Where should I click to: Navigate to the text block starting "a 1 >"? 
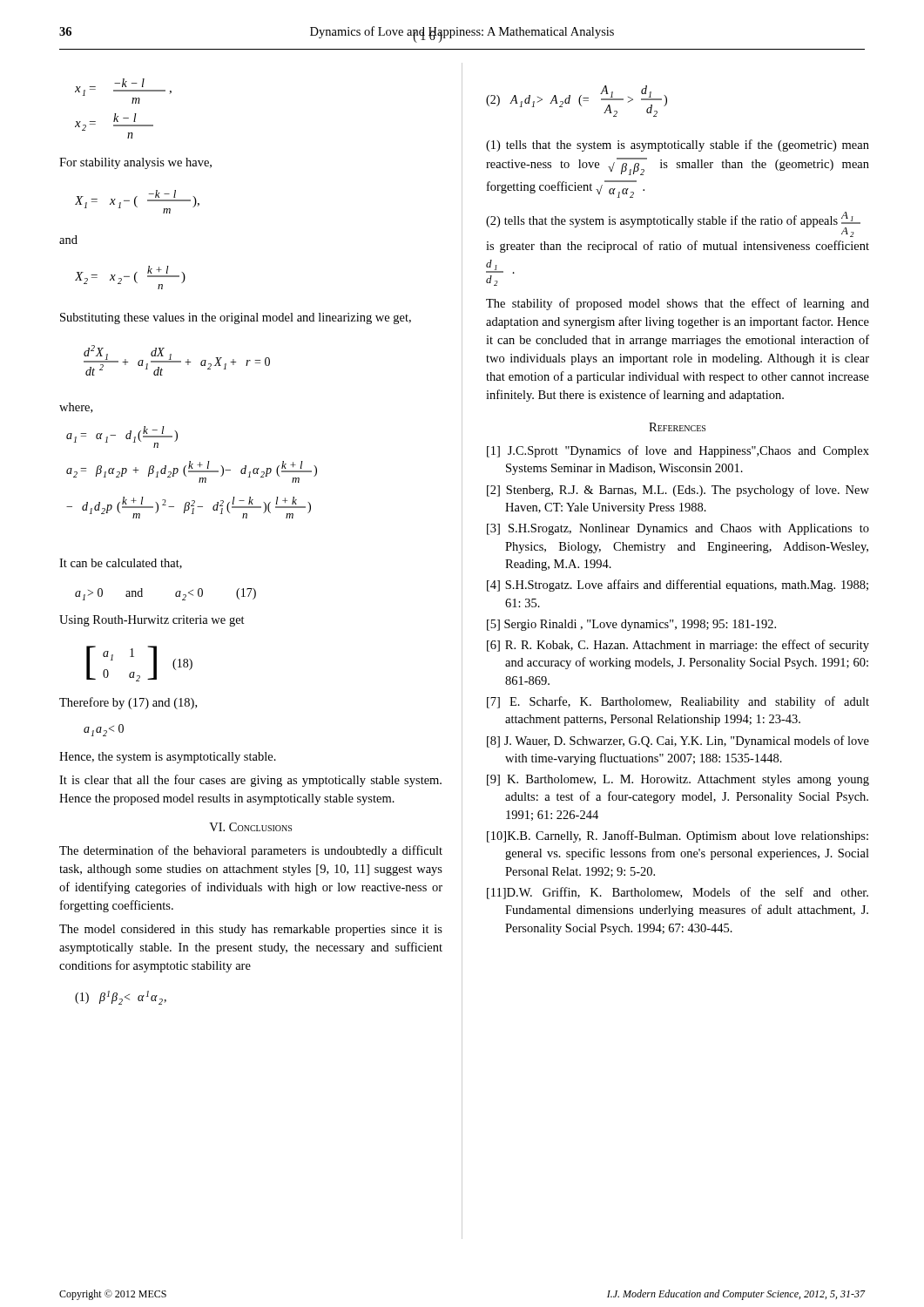pyautogui.click(x=175, y=592)
